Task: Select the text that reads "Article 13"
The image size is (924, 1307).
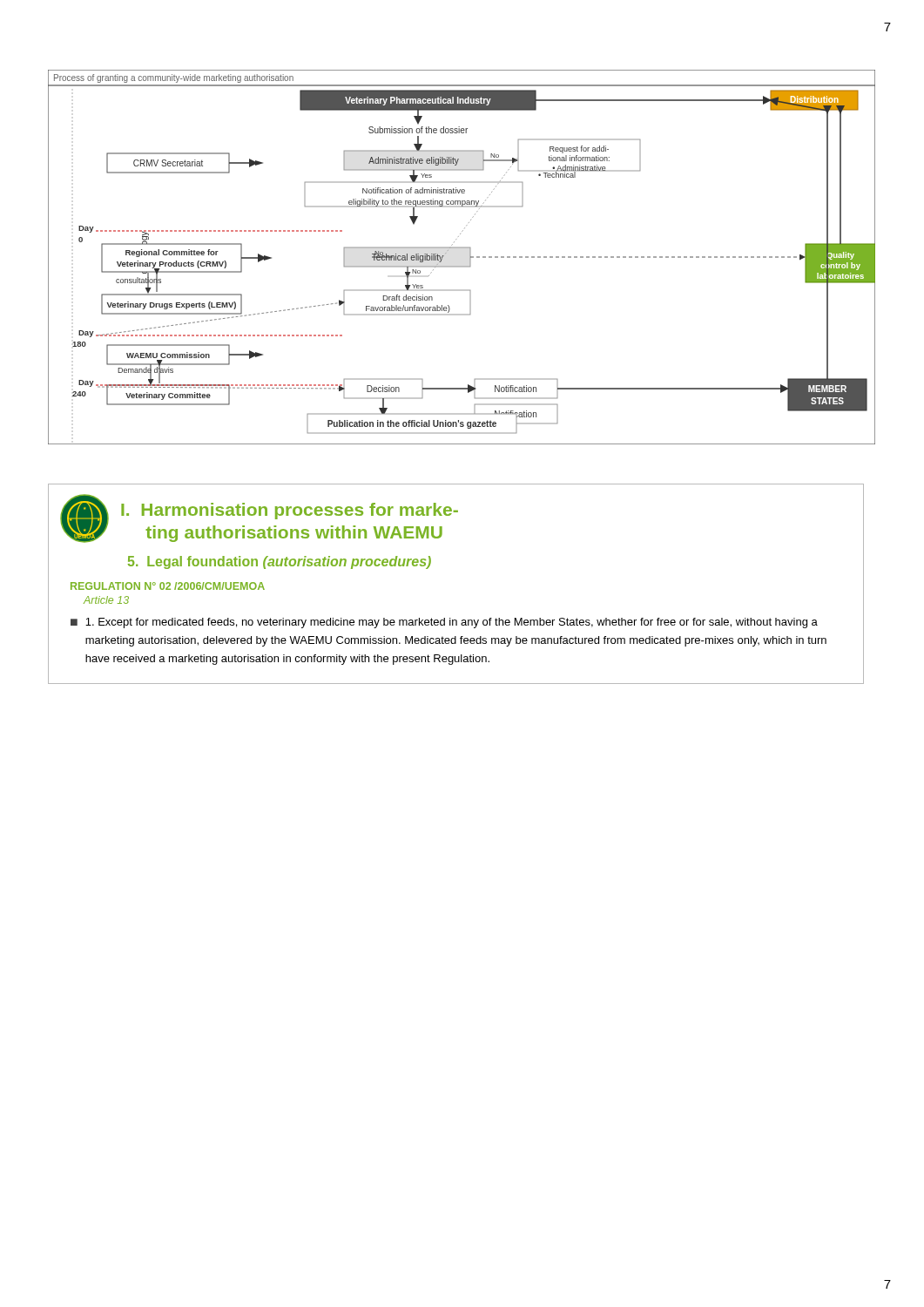Action: (106, 600)
